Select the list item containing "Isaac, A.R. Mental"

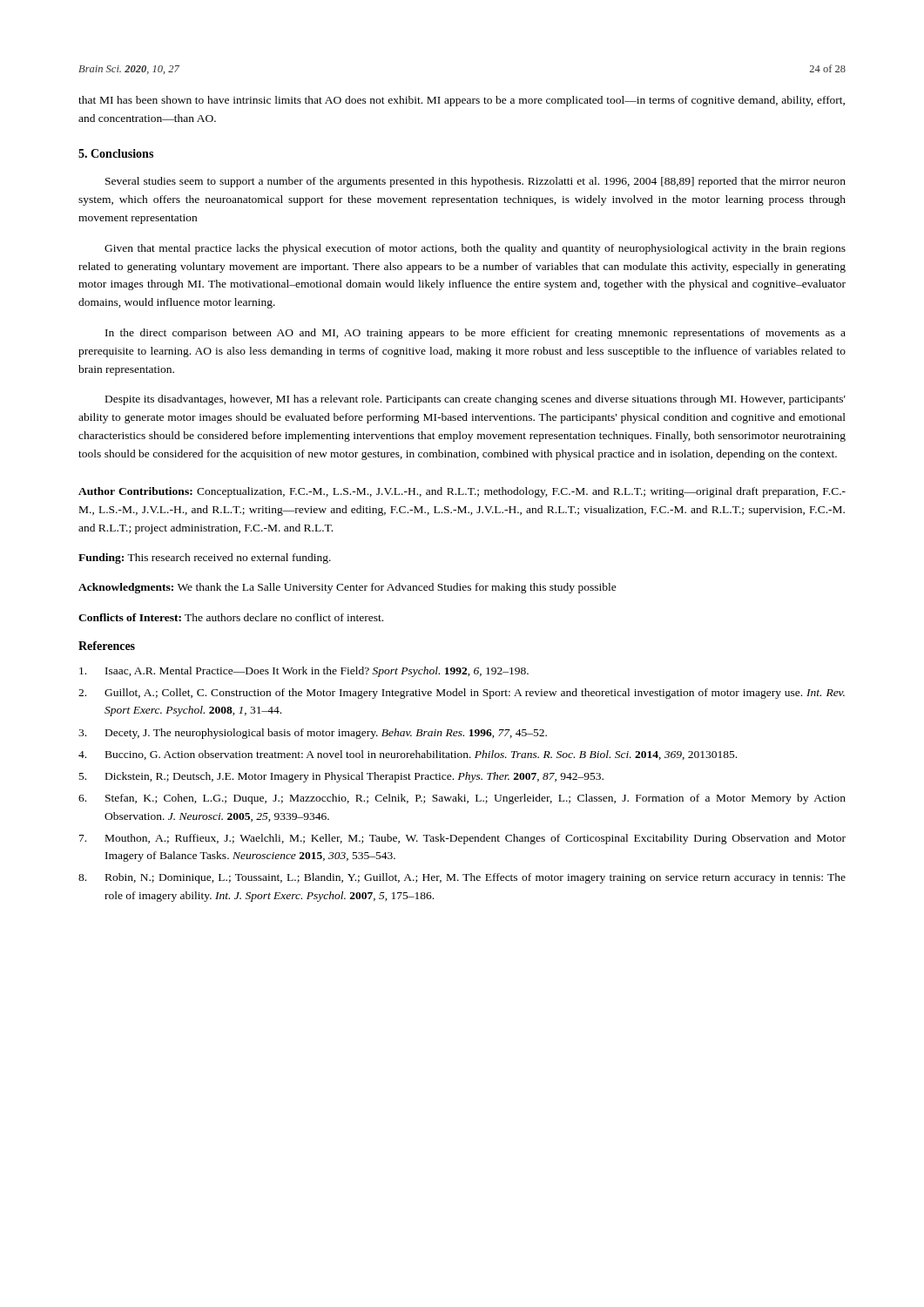462,671
